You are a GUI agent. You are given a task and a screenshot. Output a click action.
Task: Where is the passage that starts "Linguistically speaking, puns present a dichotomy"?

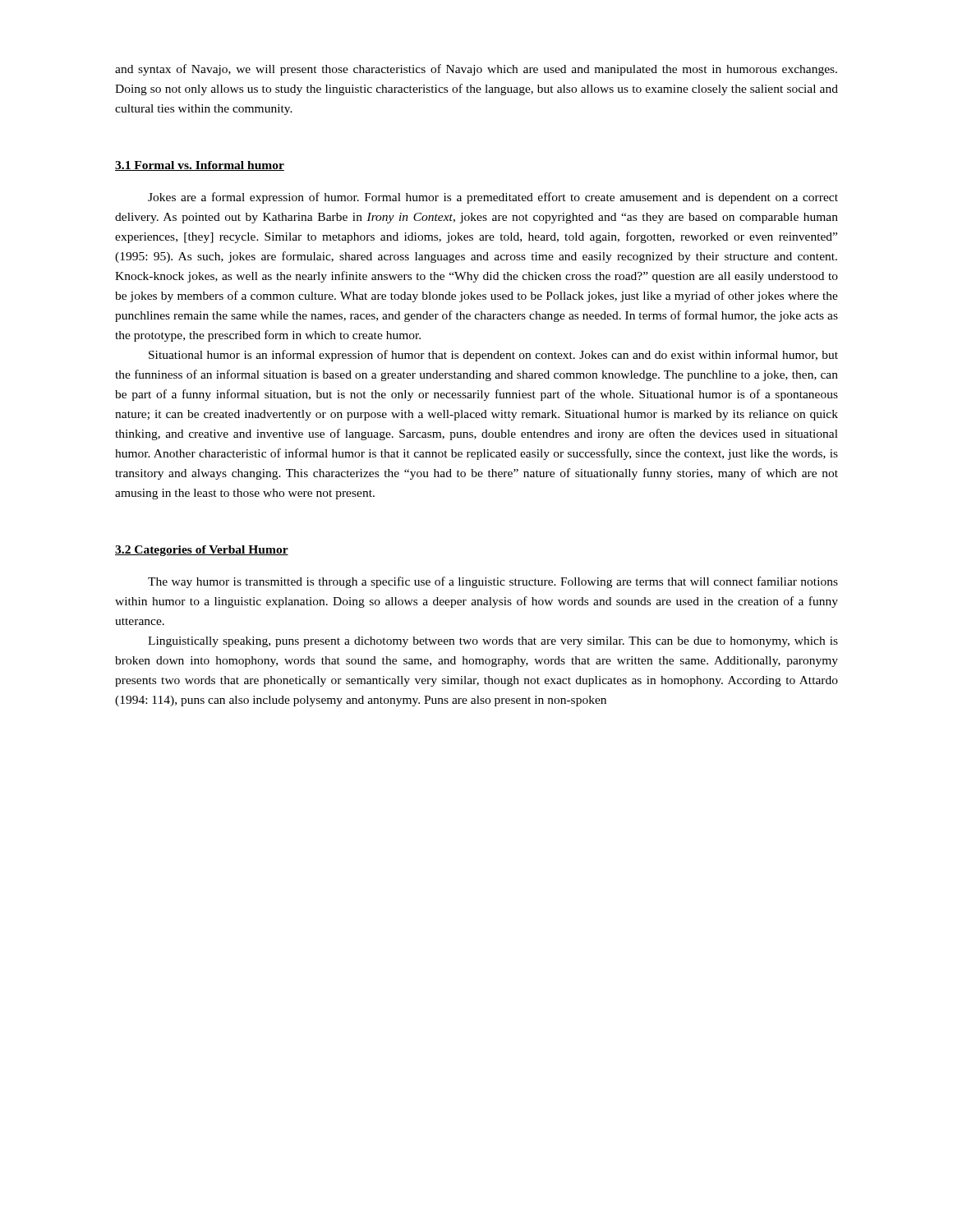click(x=476, y=670)
